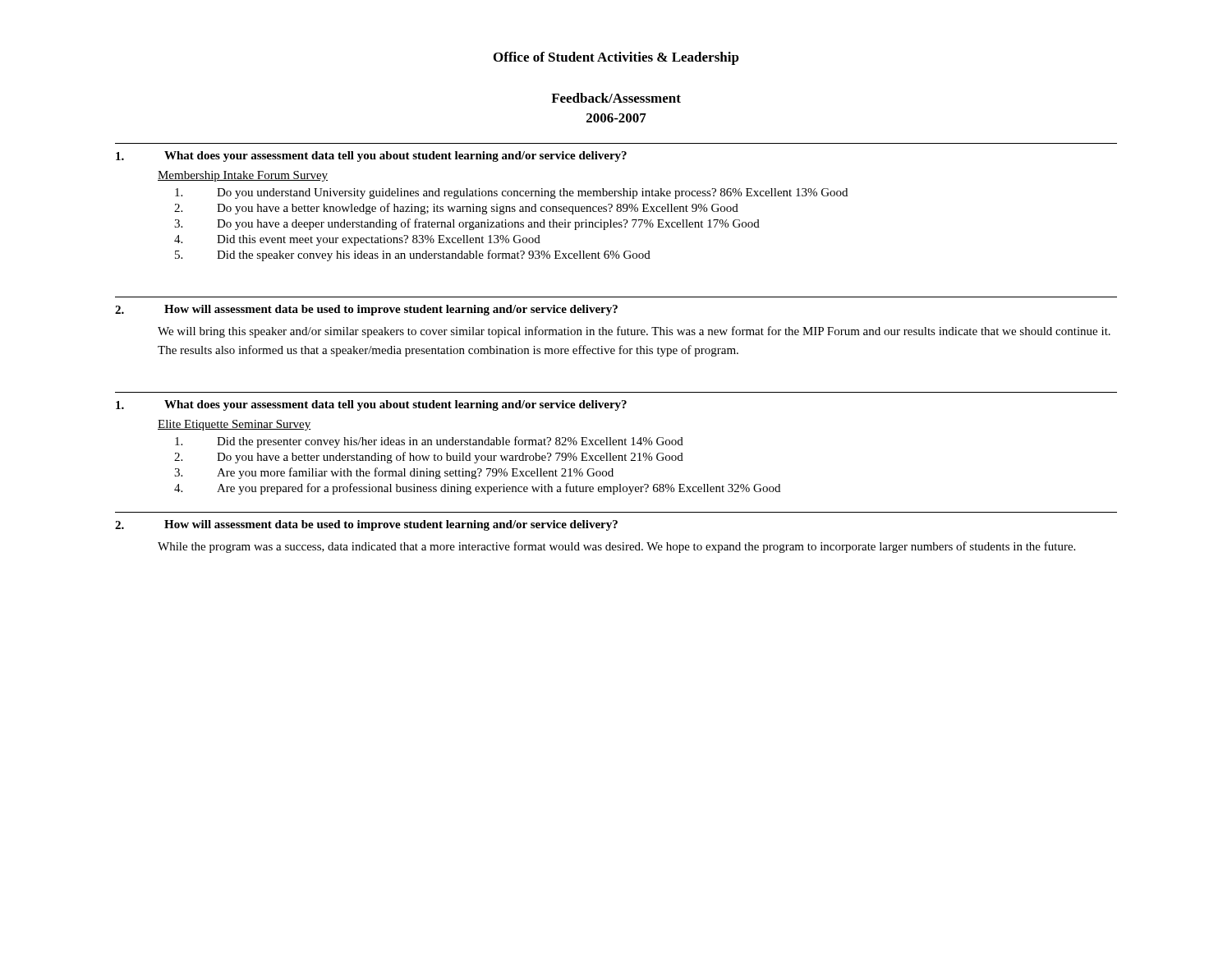Locate the passage starting "We will bring"
This screenshot has width=1232, height=953.
(634, 340)
